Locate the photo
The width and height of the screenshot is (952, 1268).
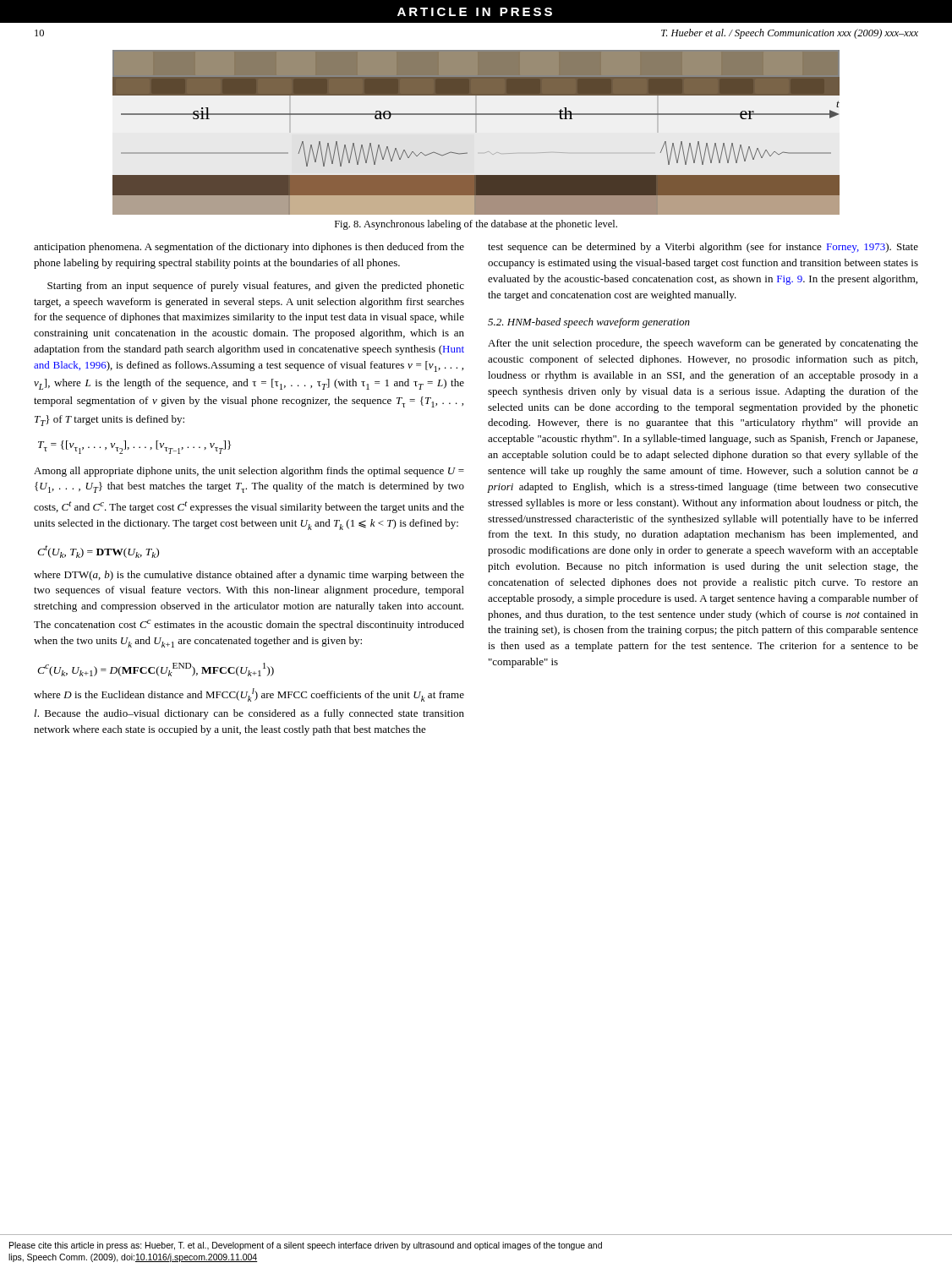click(476, 132)
